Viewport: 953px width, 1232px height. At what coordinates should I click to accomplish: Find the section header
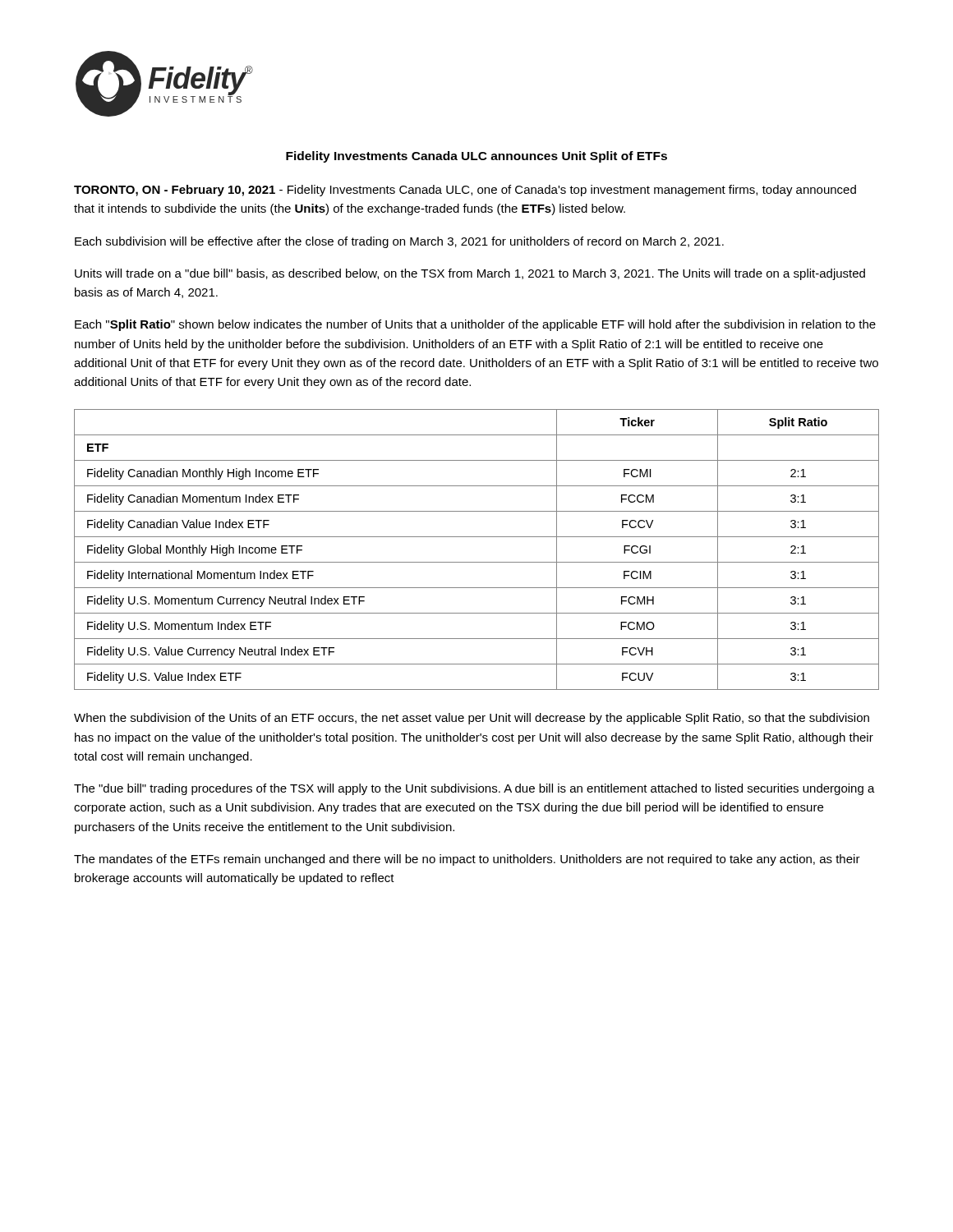click(476, 156)
